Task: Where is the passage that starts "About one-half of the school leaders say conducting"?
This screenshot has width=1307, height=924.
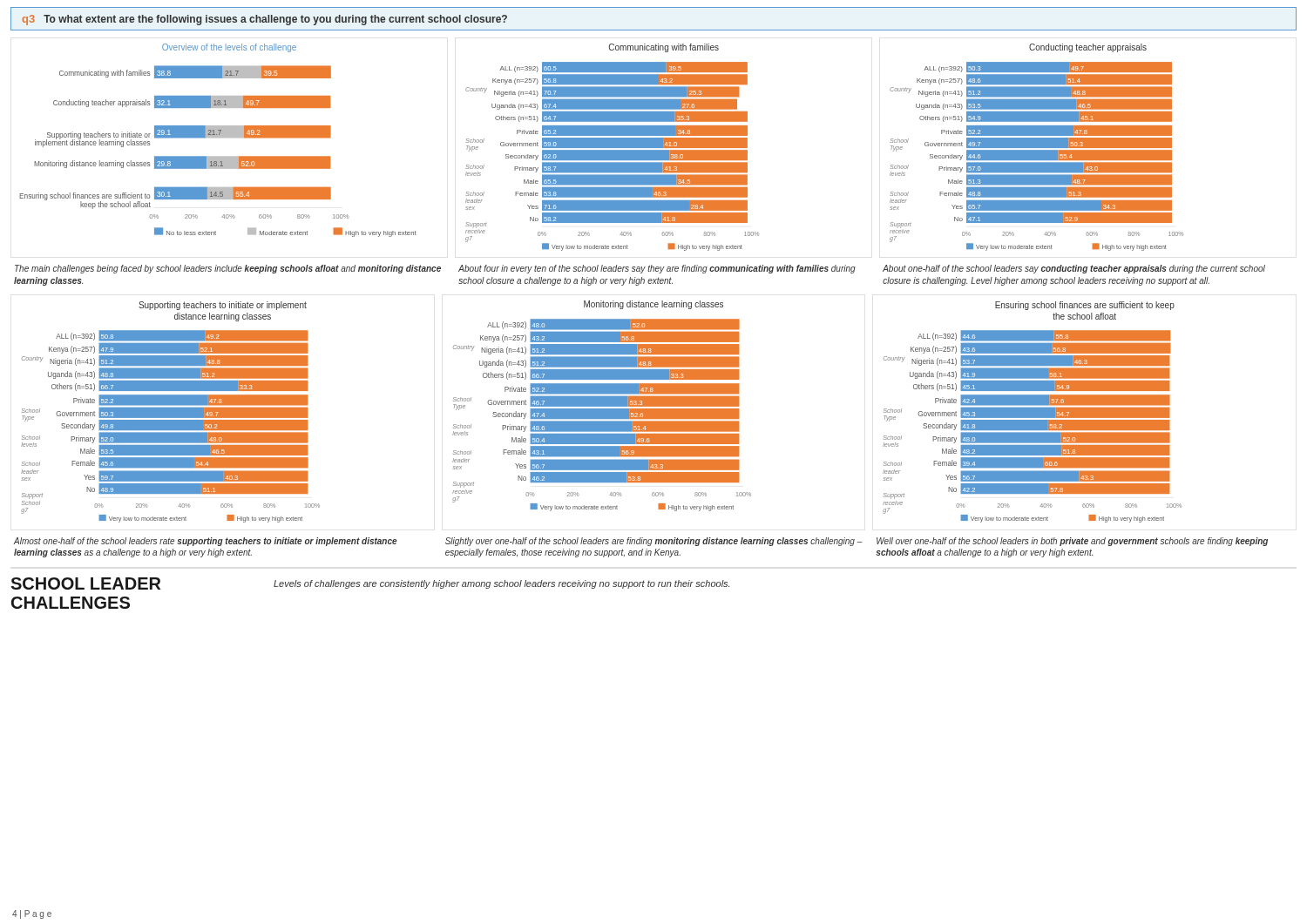Action: (1074, 275)
